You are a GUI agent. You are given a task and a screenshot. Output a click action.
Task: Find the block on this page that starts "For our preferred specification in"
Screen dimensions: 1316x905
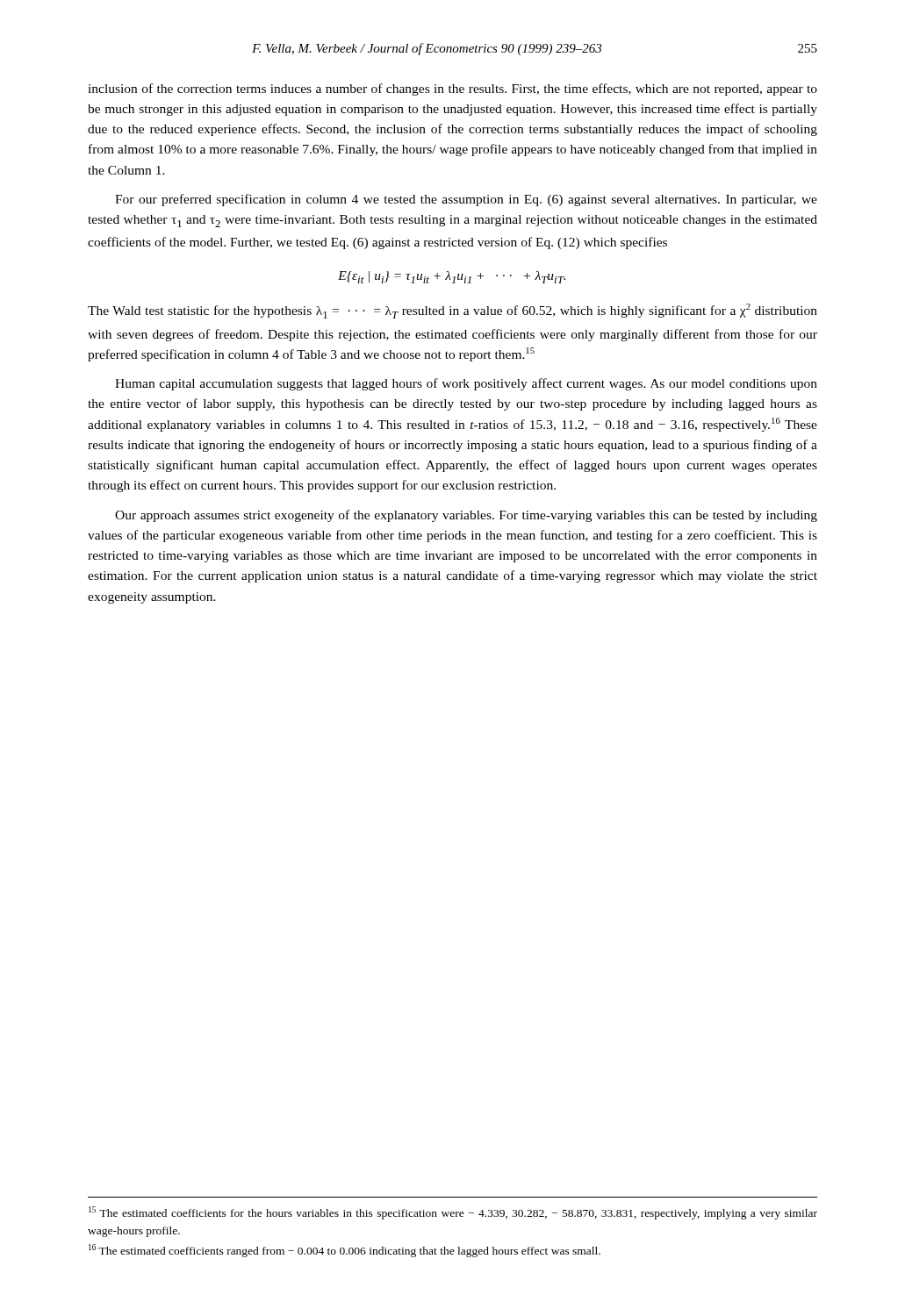(452, 220)
